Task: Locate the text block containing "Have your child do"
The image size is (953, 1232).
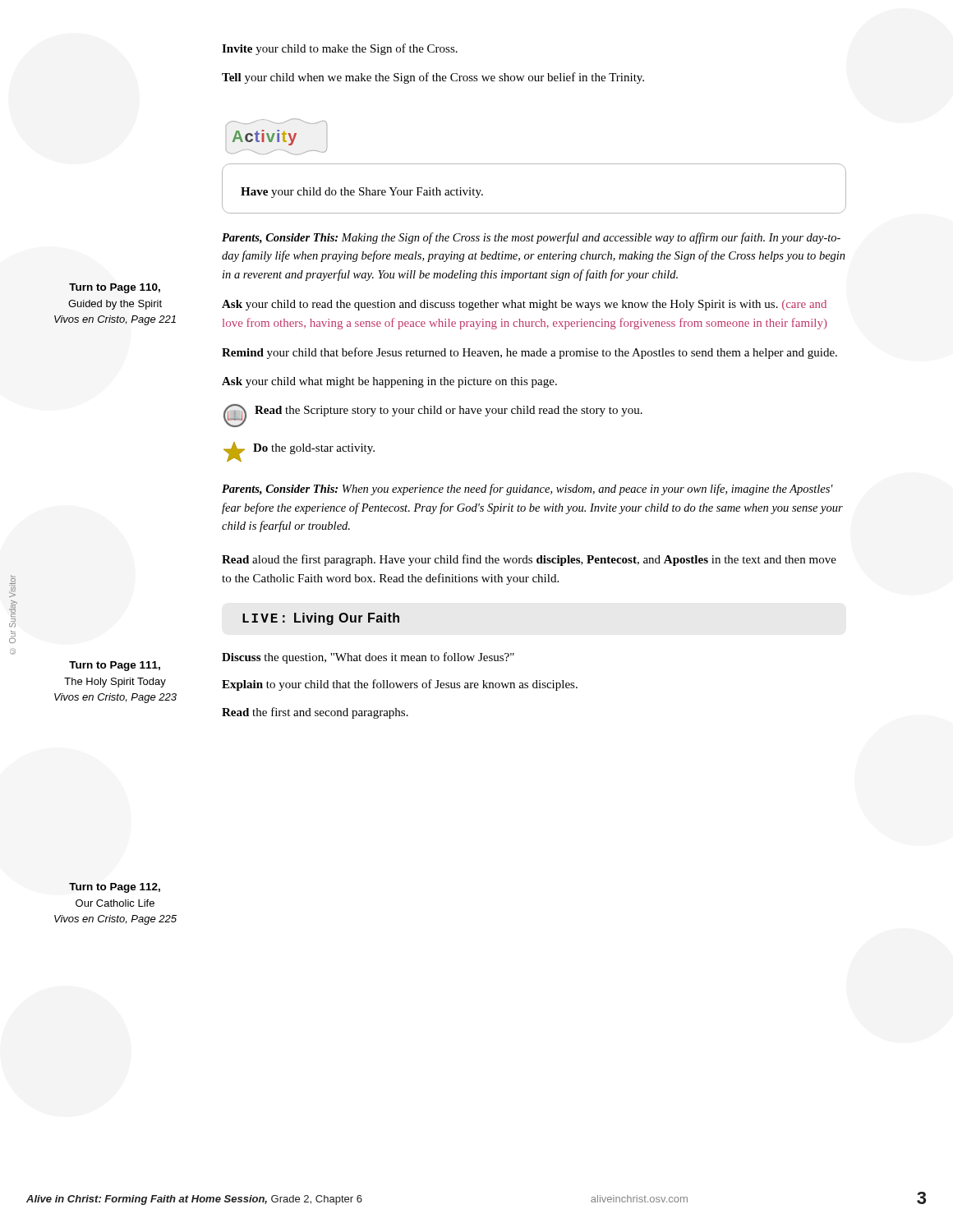Action: tap(362, 193)
